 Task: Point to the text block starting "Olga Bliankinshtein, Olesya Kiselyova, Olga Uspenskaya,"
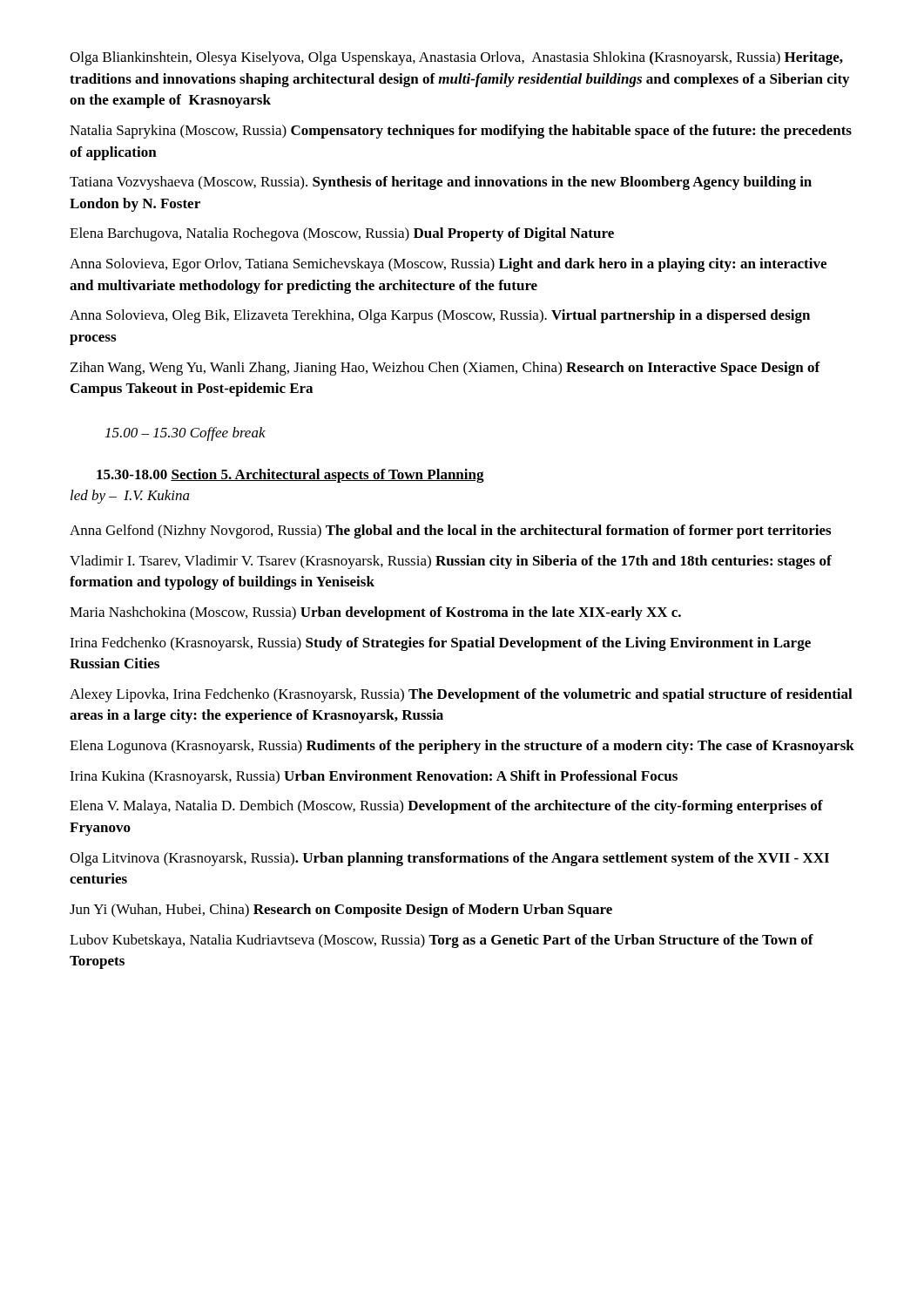pos(460,79)
